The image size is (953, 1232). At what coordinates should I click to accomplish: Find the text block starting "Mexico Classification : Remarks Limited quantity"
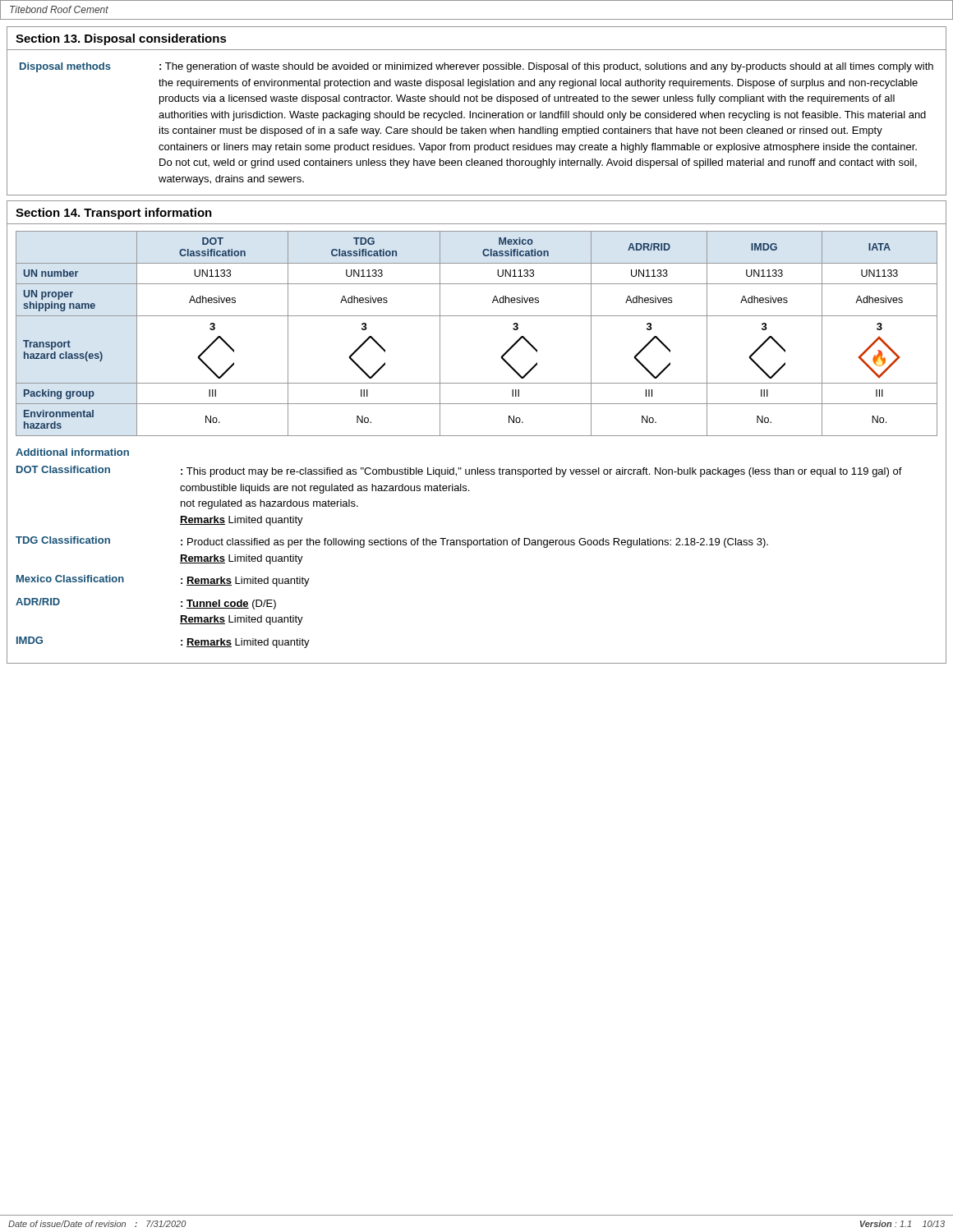[x=71, y=581]
